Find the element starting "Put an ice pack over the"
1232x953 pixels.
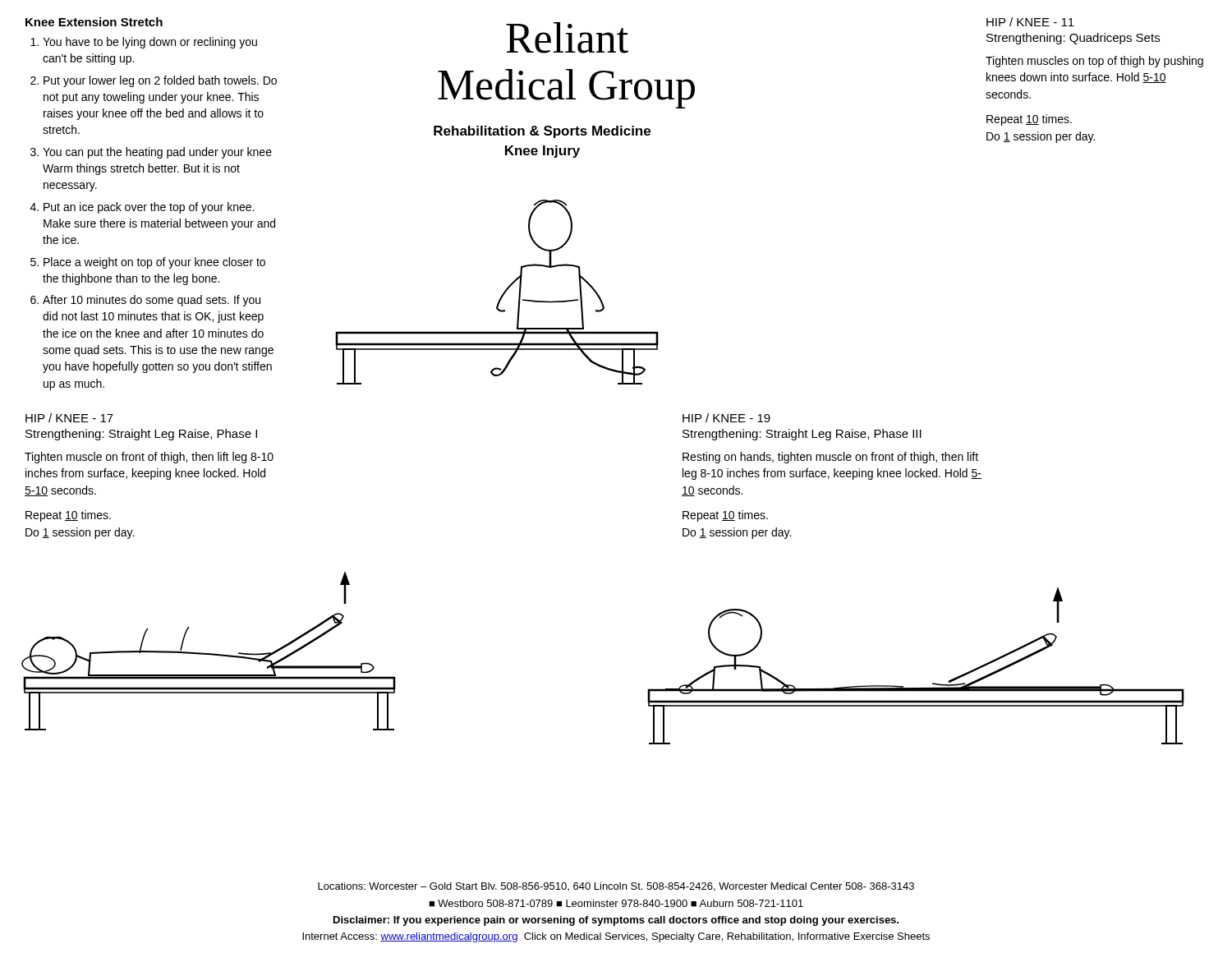[x=161, y=224]
